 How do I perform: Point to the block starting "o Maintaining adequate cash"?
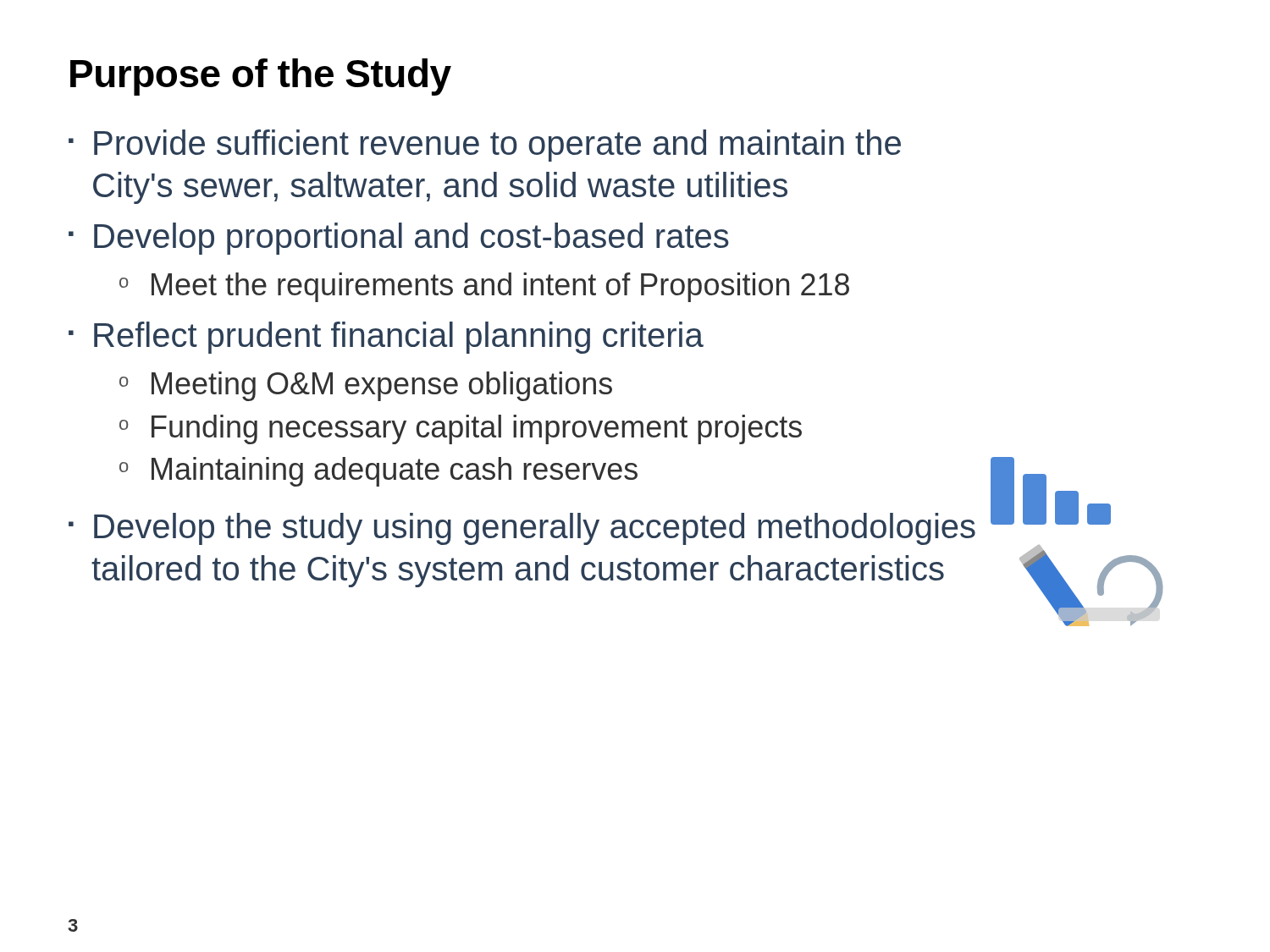click(x=583, y=474)
